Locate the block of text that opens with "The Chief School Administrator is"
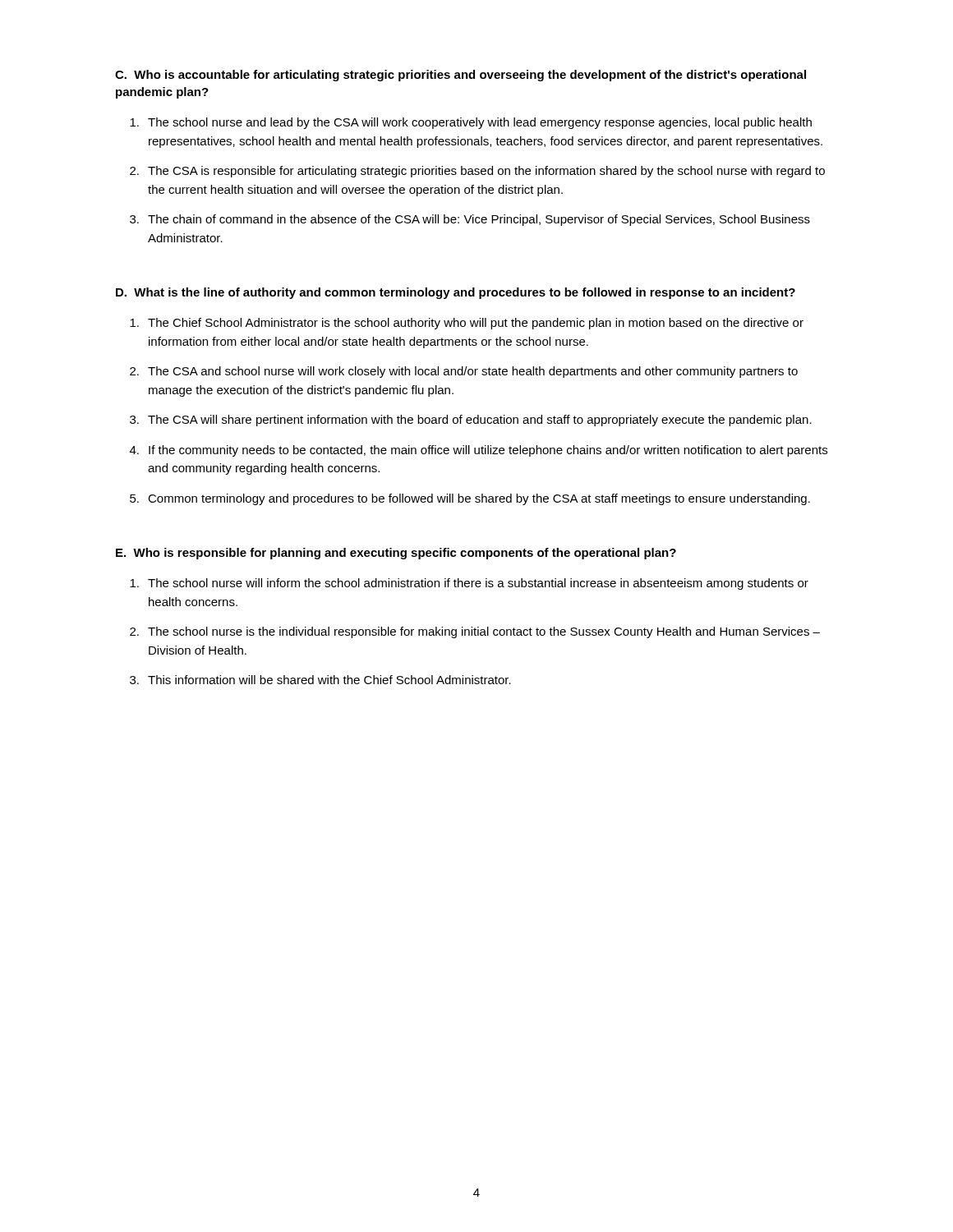953x1232 pixels. coord(476,332)
